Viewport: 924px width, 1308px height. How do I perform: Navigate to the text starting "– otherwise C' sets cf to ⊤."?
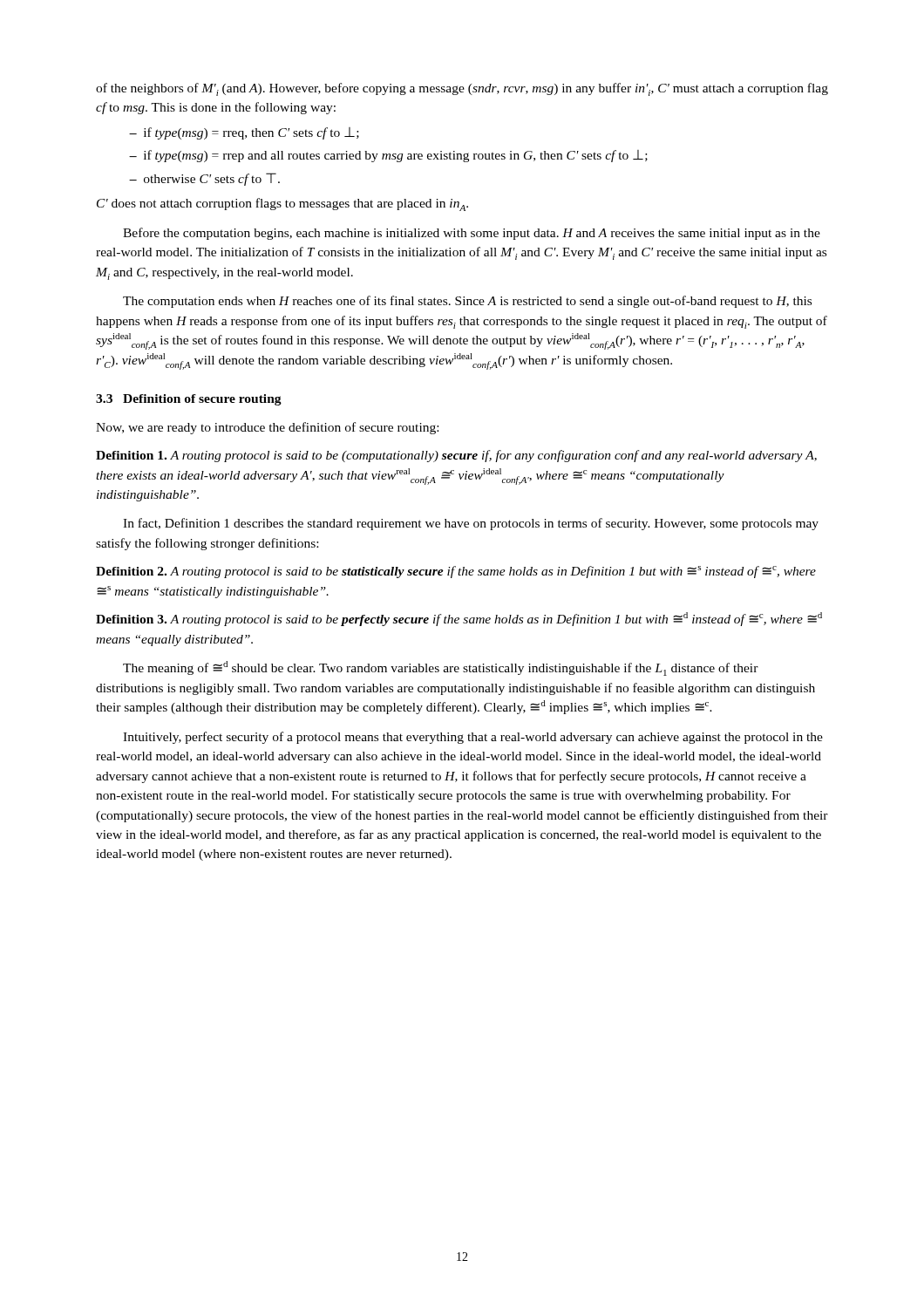(x=205, y=178)
